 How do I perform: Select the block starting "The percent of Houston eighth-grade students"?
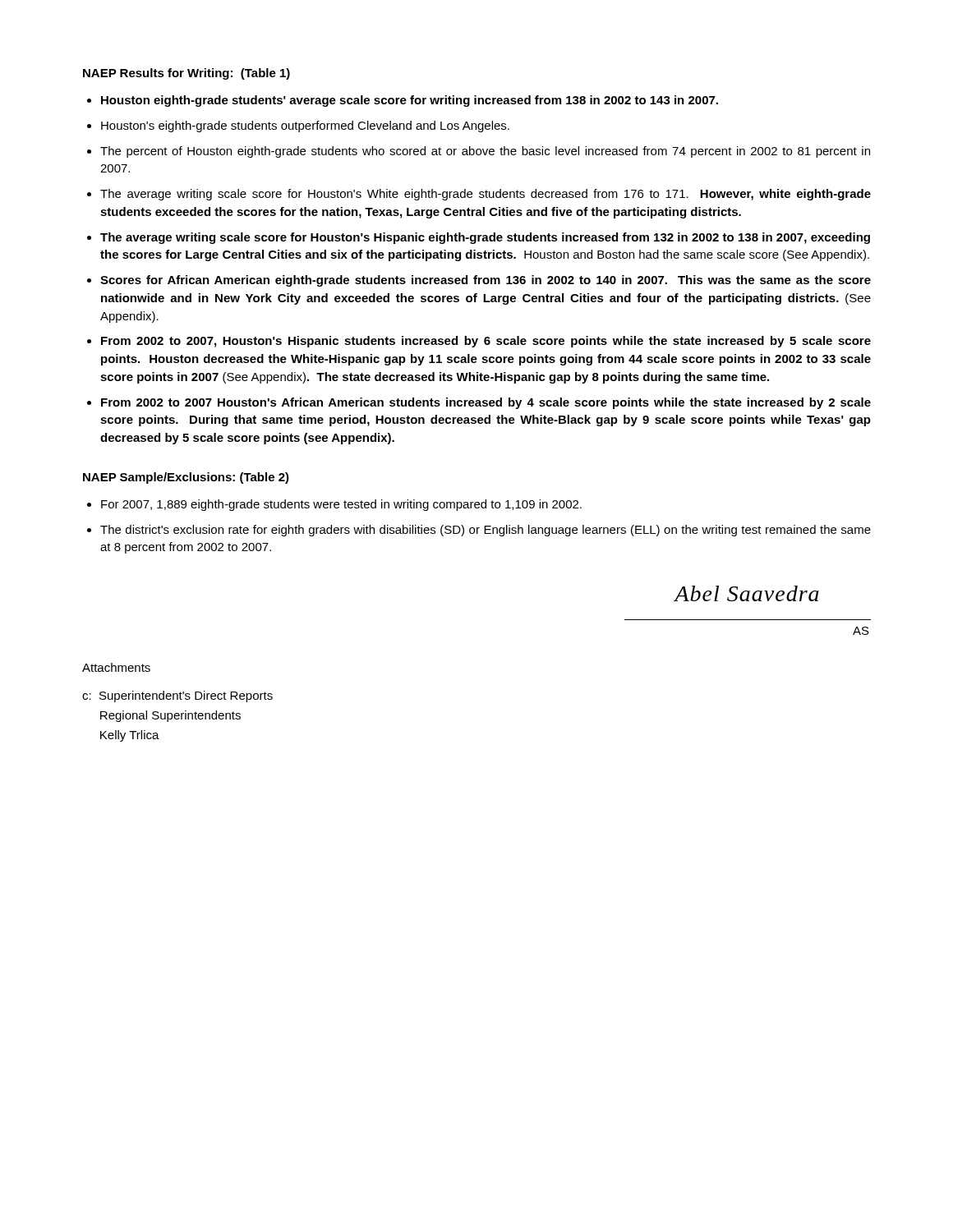(486, 159)
